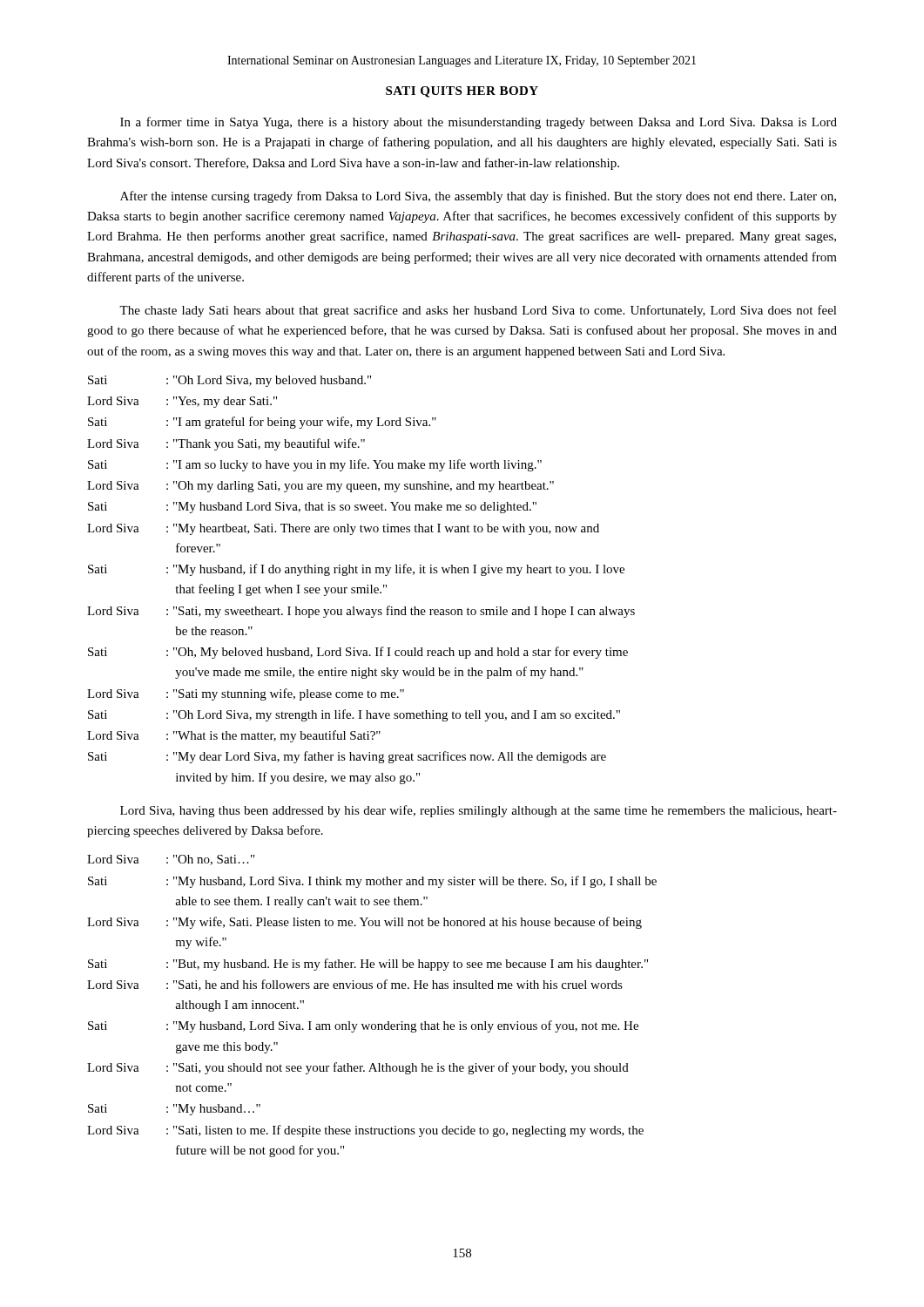924x1307 pixels.
Task: Select the list item containing "Lord Siva : "My wife, Sati. Please"
Action: [x=462, y=933]
